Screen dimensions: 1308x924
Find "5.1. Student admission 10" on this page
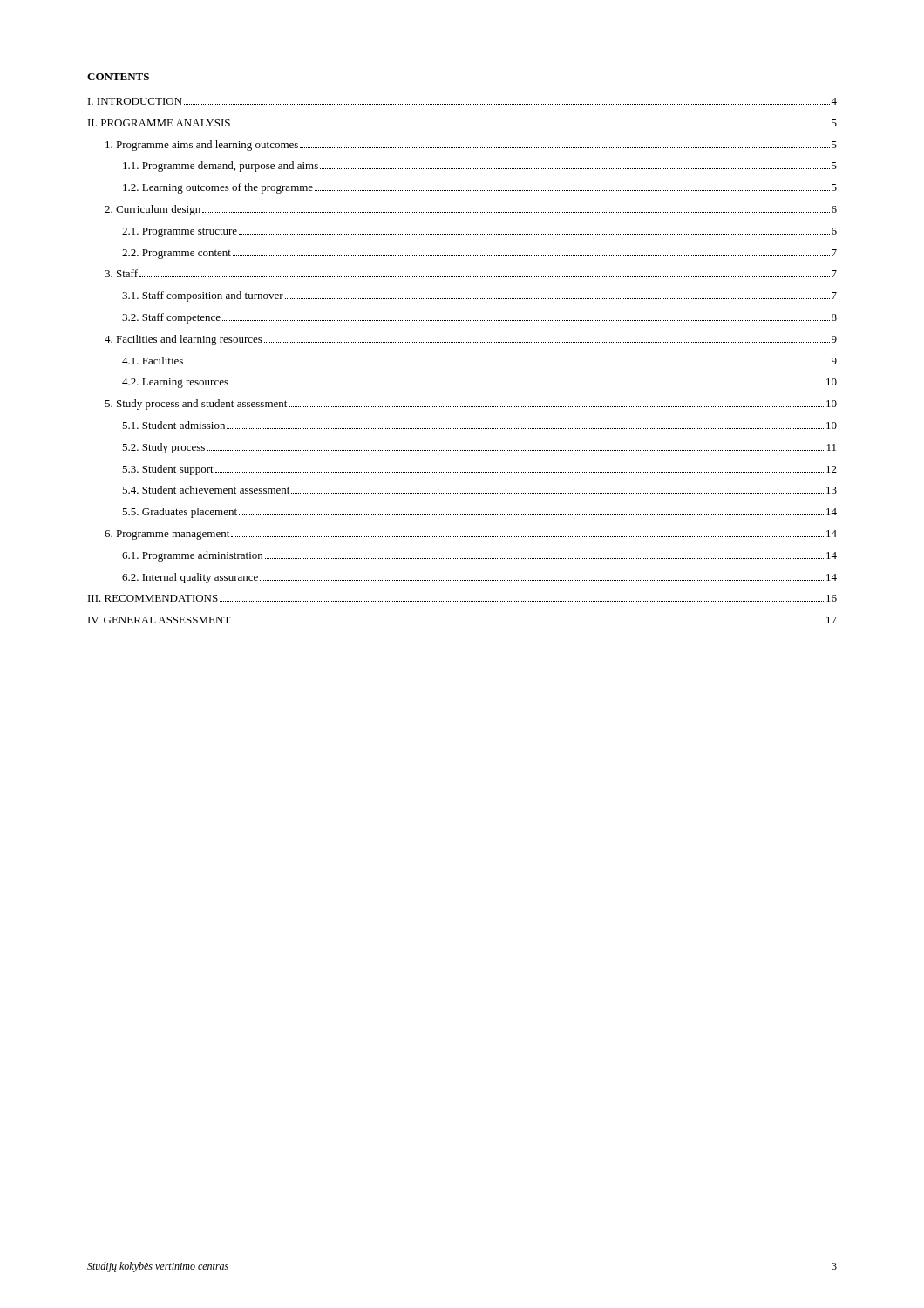tap(479, 426)
